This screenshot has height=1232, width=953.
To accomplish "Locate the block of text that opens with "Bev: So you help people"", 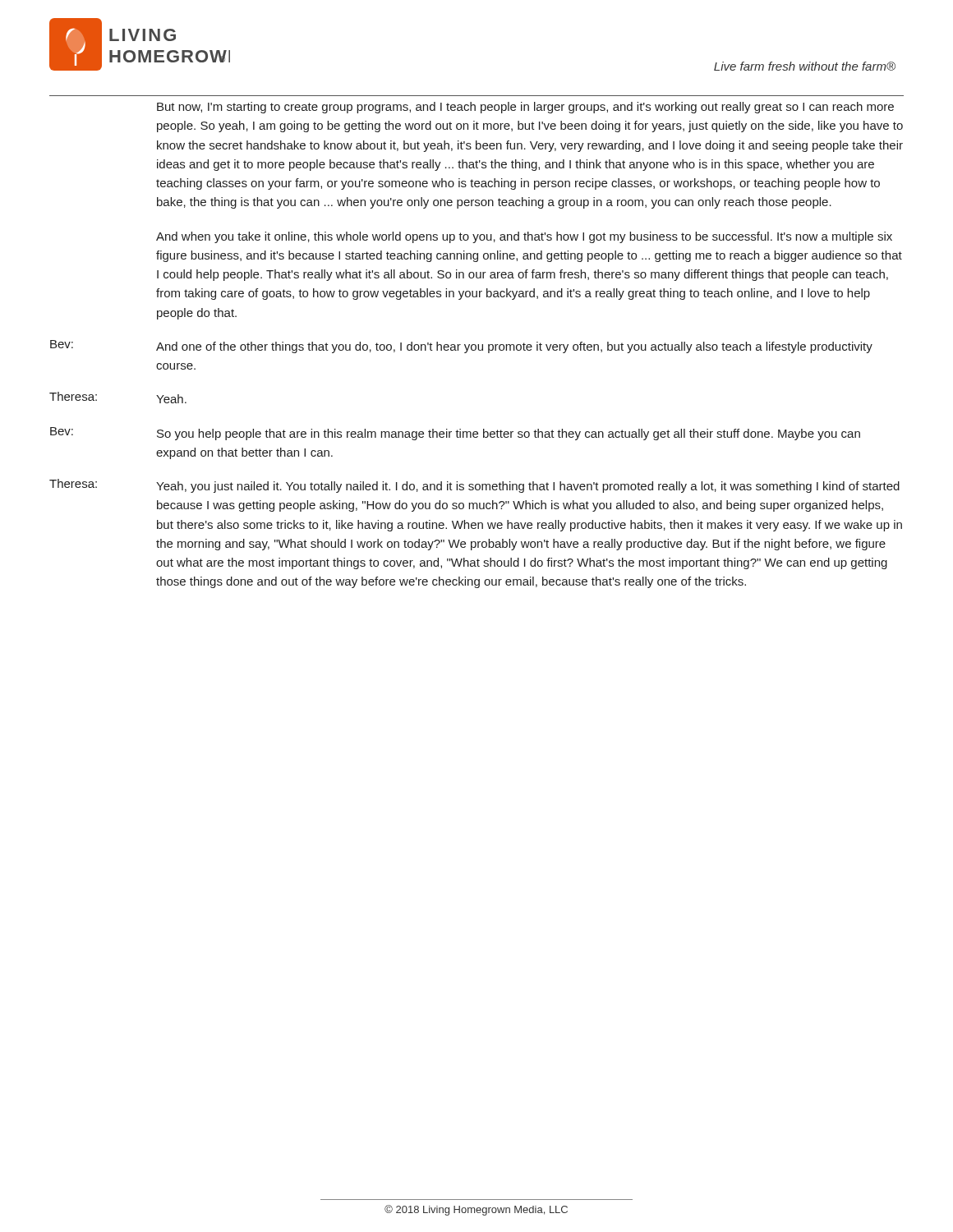I will [x=476, y=443].
